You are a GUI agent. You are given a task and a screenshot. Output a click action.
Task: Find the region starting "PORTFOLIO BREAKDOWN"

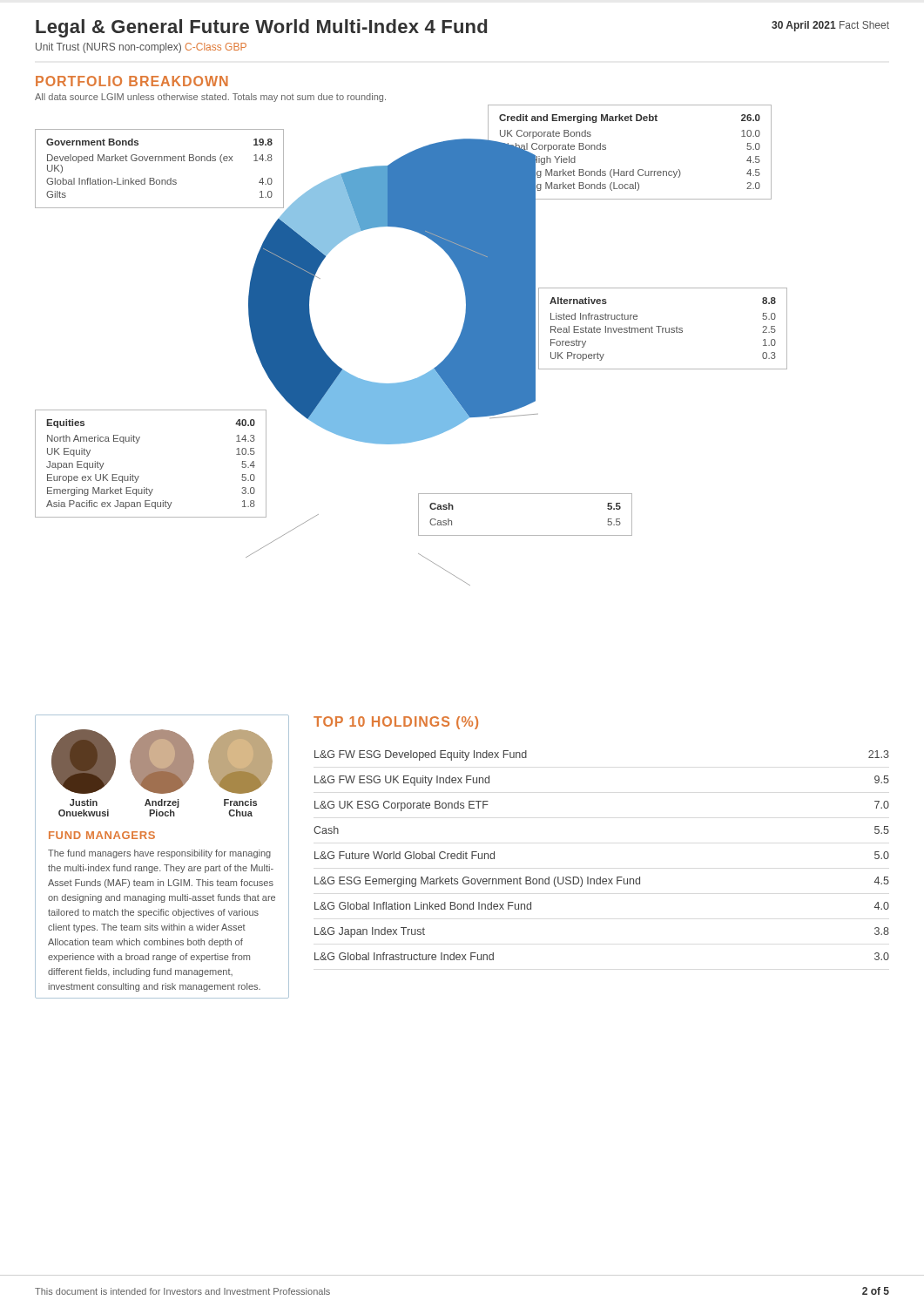(132, 81)
